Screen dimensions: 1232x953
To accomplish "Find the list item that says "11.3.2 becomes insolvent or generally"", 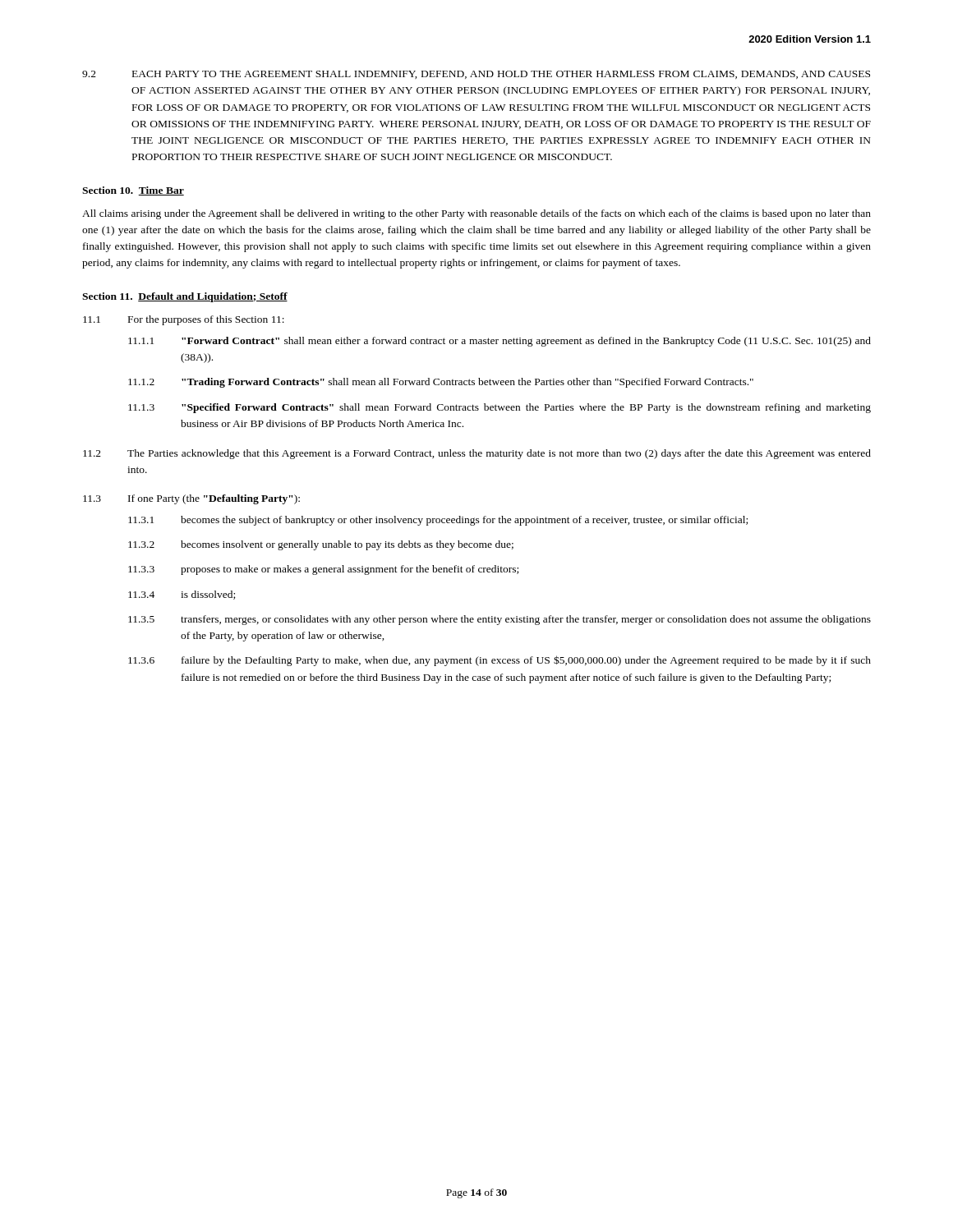I will point(499,545).
